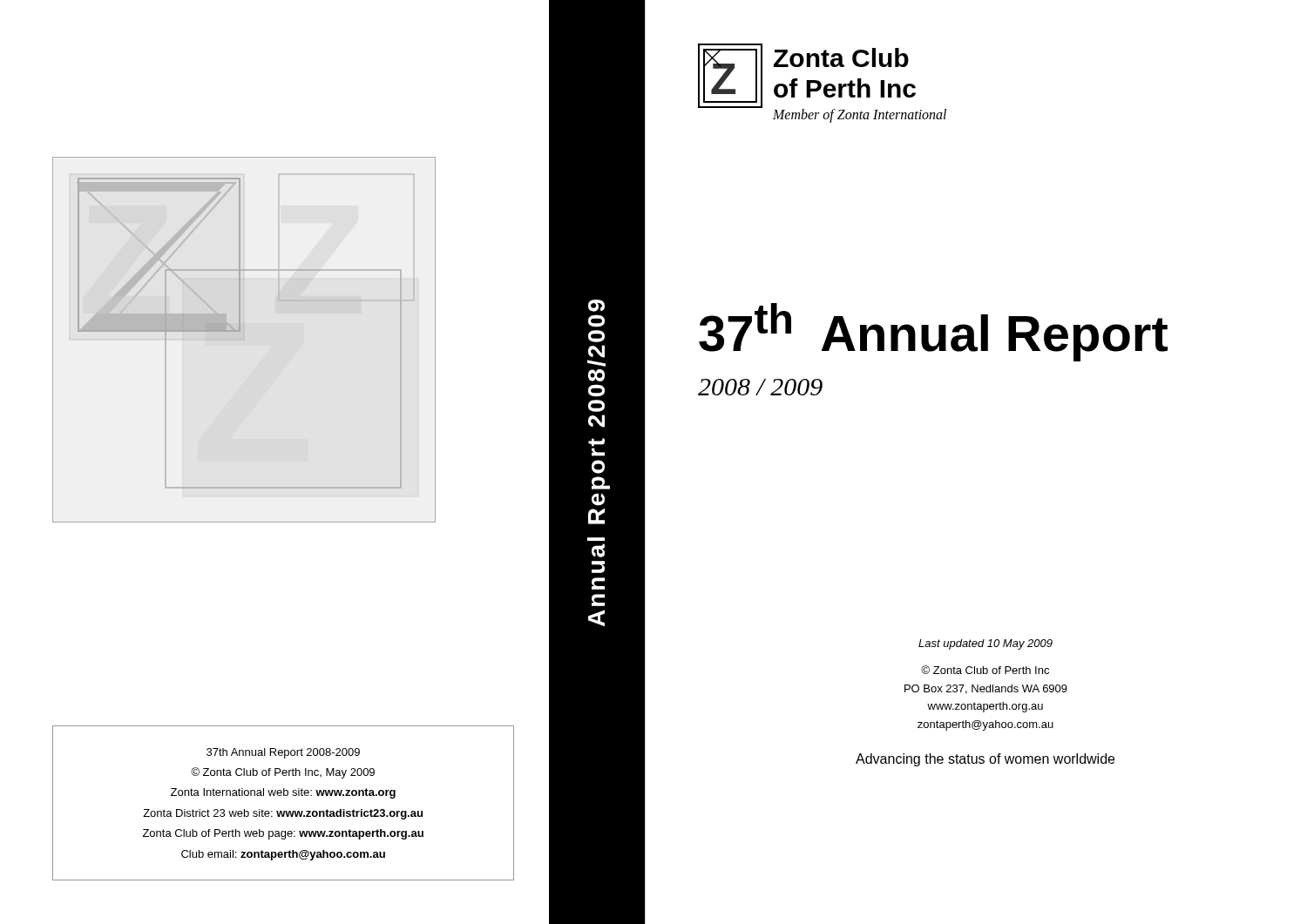Find the element starting "Last updated 10"
This screenshot has height=924, width=1307.
click(x=985, y=643)
